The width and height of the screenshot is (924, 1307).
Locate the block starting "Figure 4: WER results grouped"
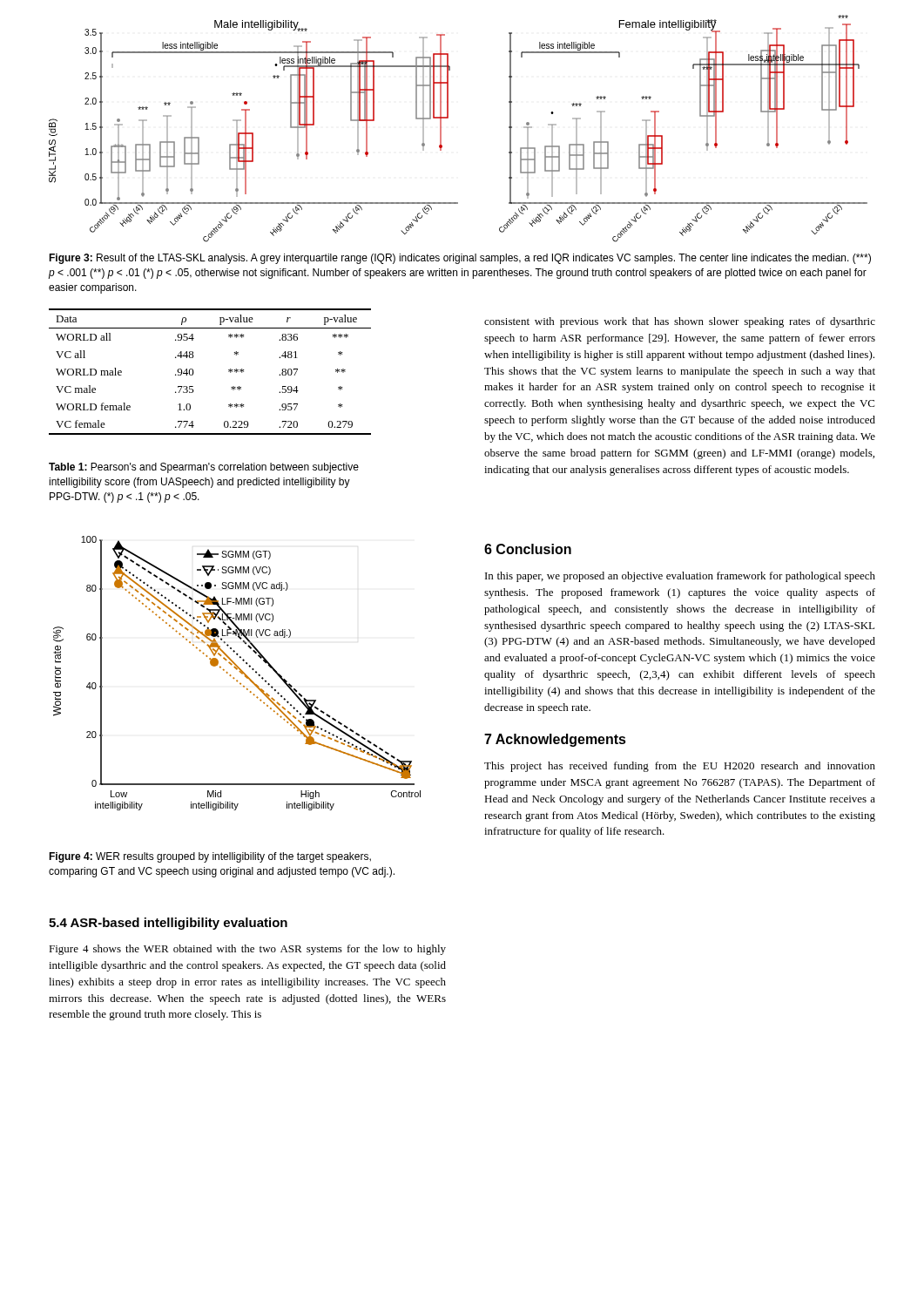[222, 864]
